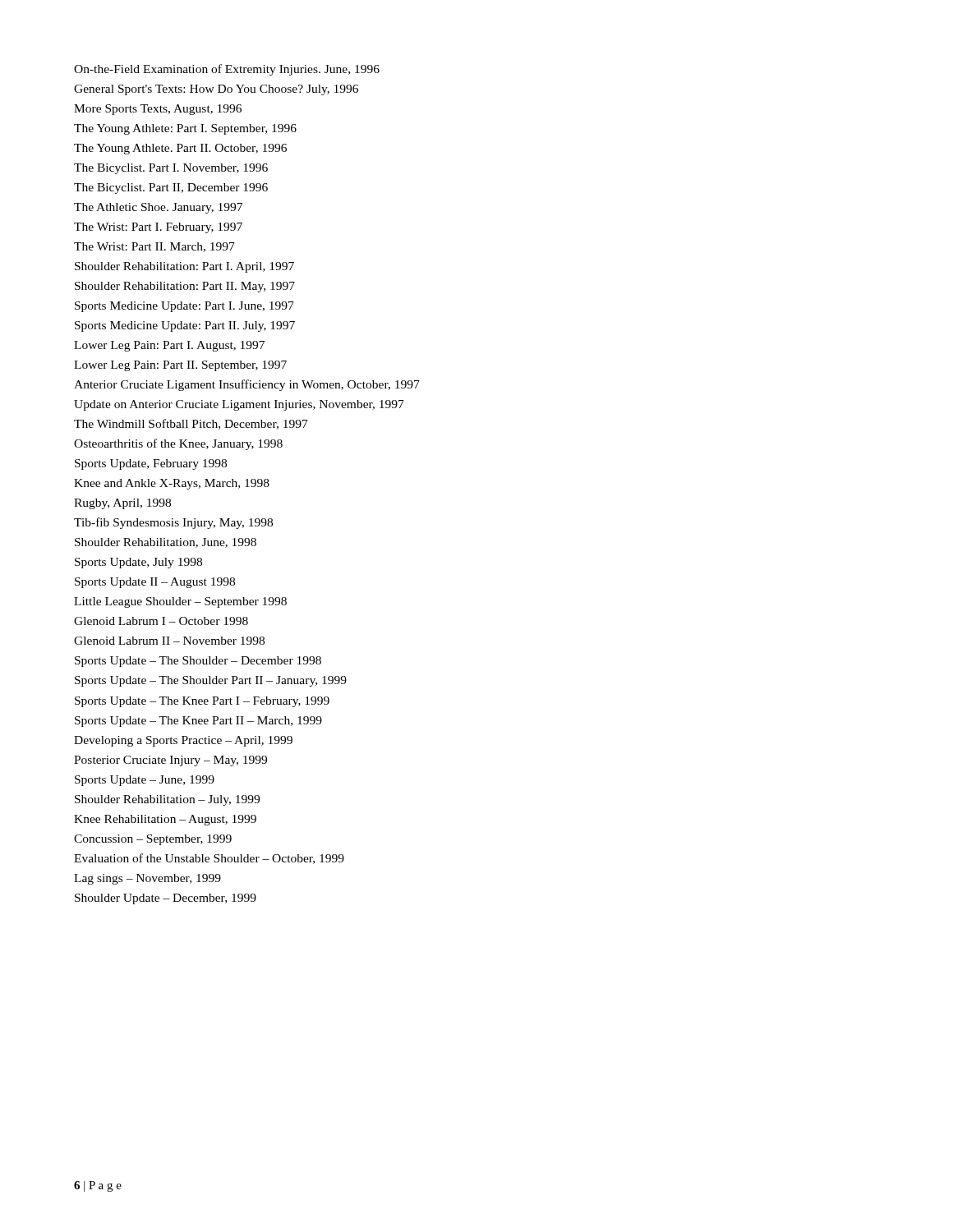Point to the region starting "Developing a Sports Practice –"
The image size is (953, 1232).
pos(183,739)
